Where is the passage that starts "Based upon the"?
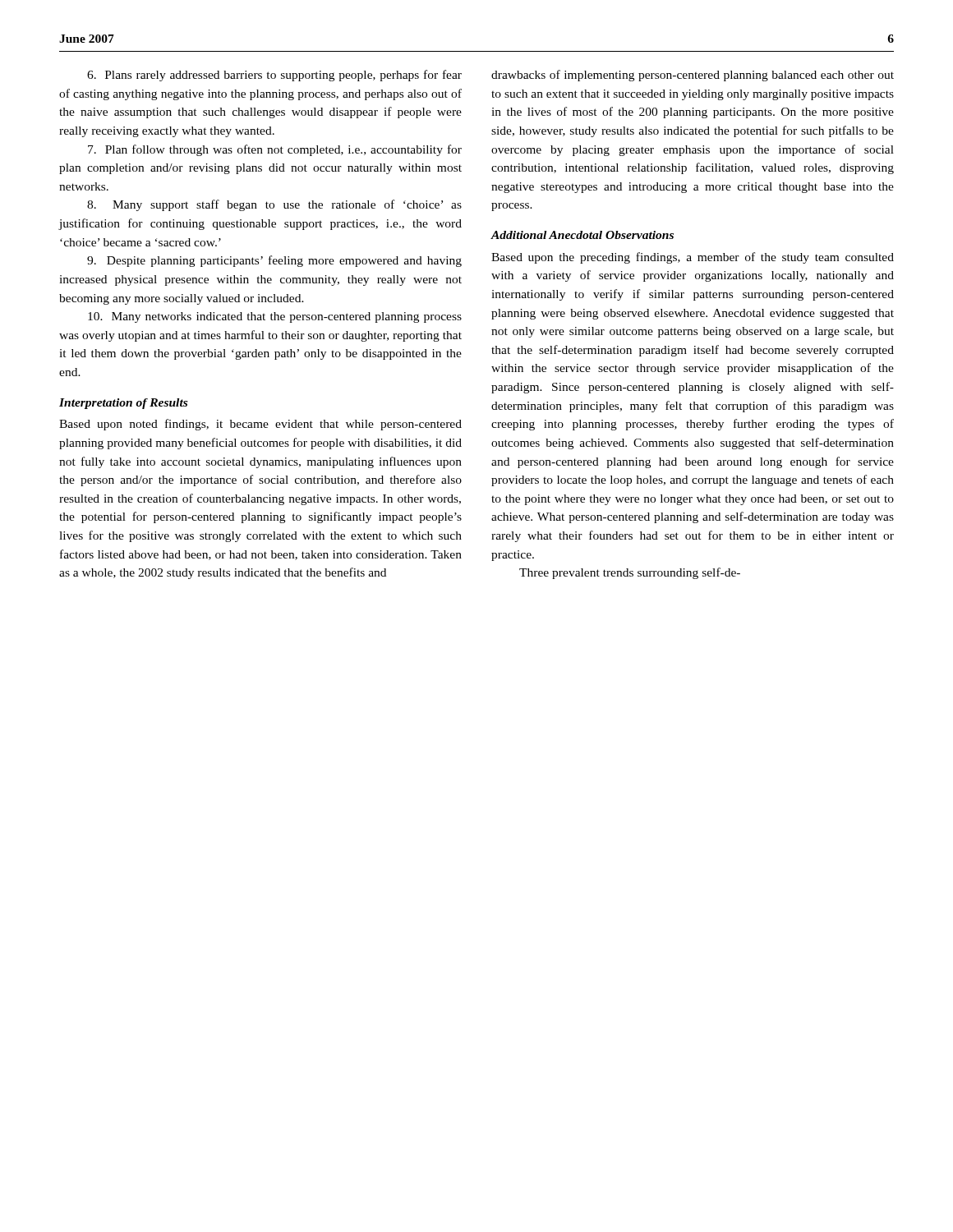Screen dimensions: 1232x953 [x=693, y=415]
